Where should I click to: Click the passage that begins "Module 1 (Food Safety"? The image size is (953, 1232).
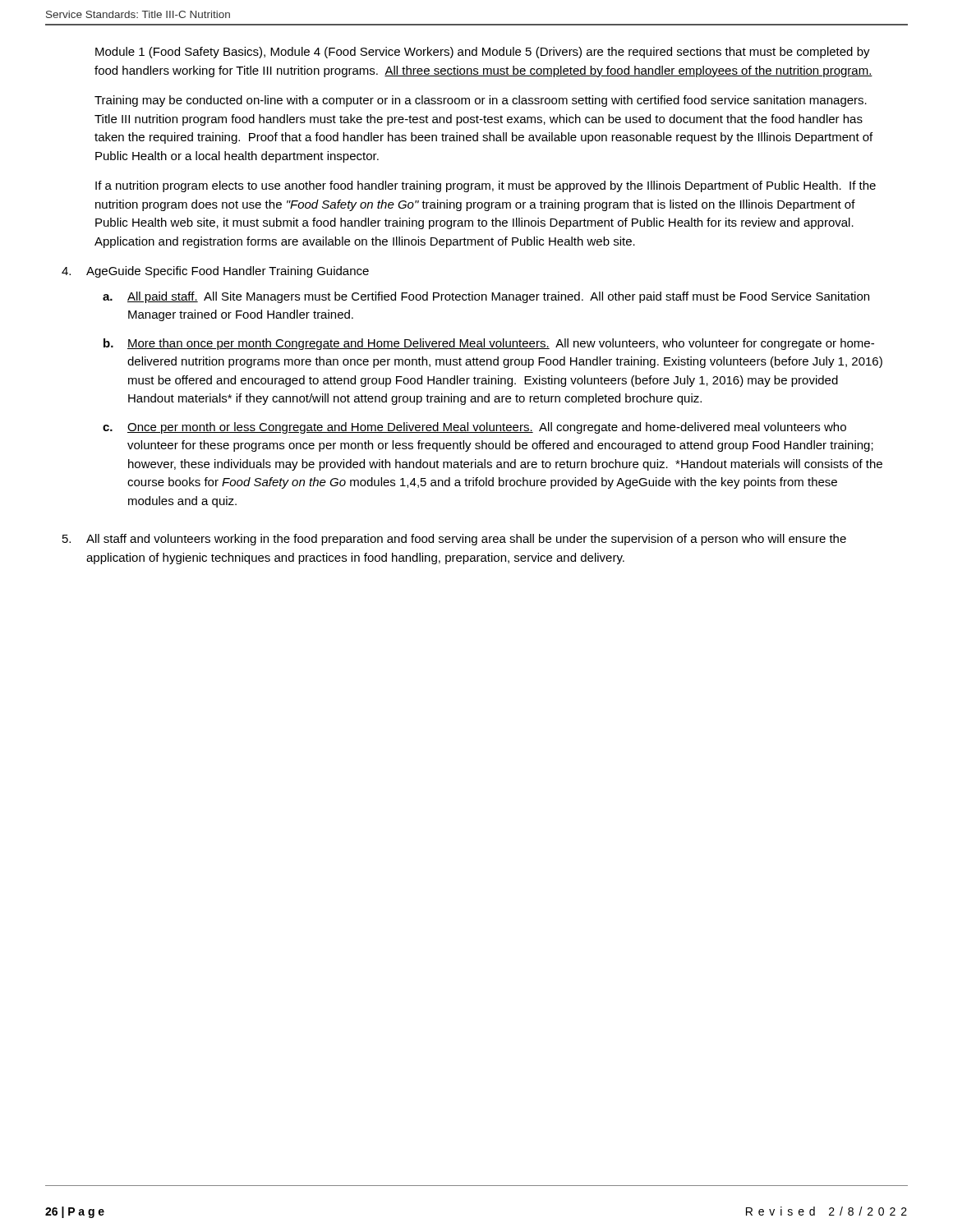(493, 61)
